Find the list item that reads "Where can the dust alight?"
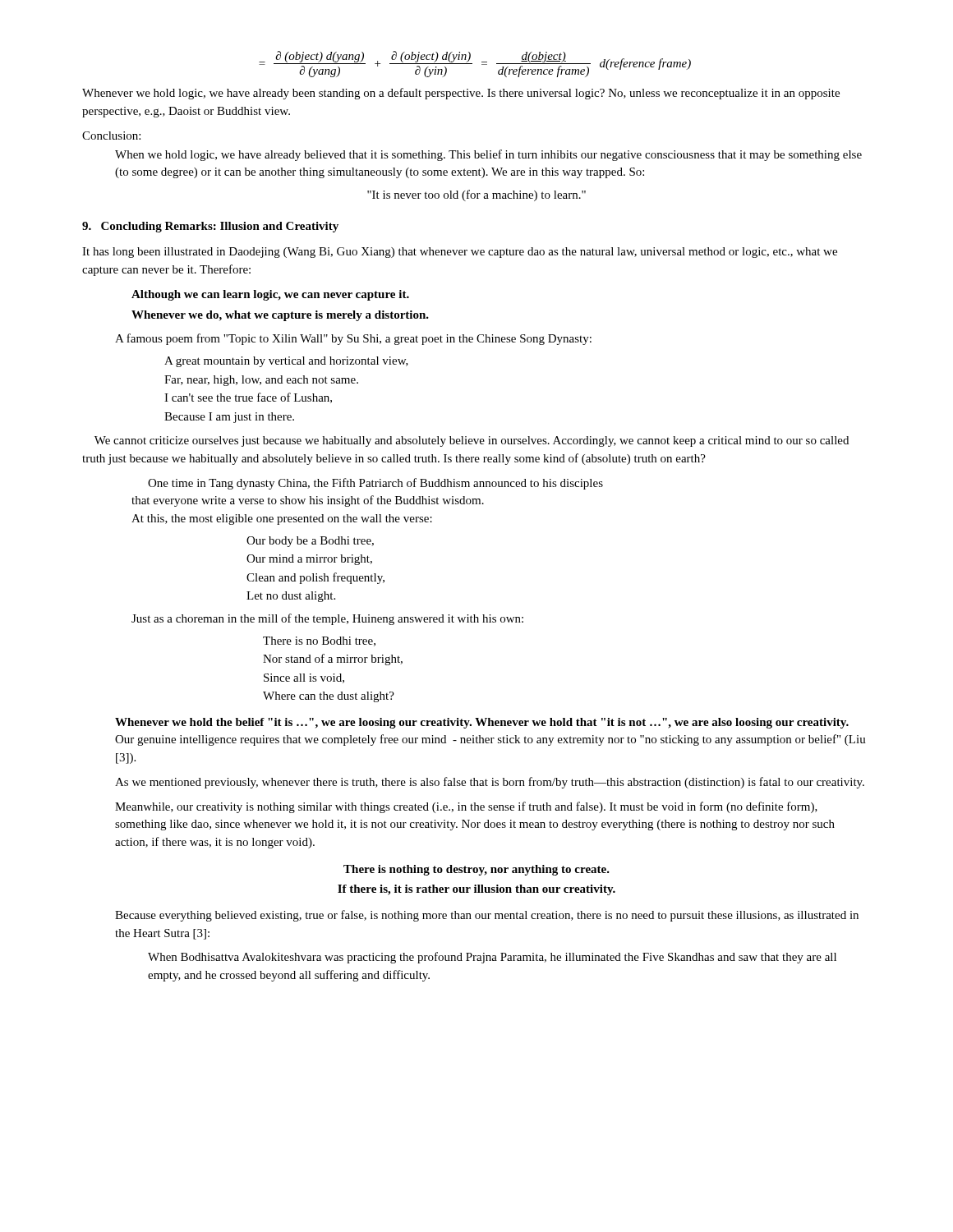Image resolution: width=953 pixels, height=1232 pixels. coord(329,696)
